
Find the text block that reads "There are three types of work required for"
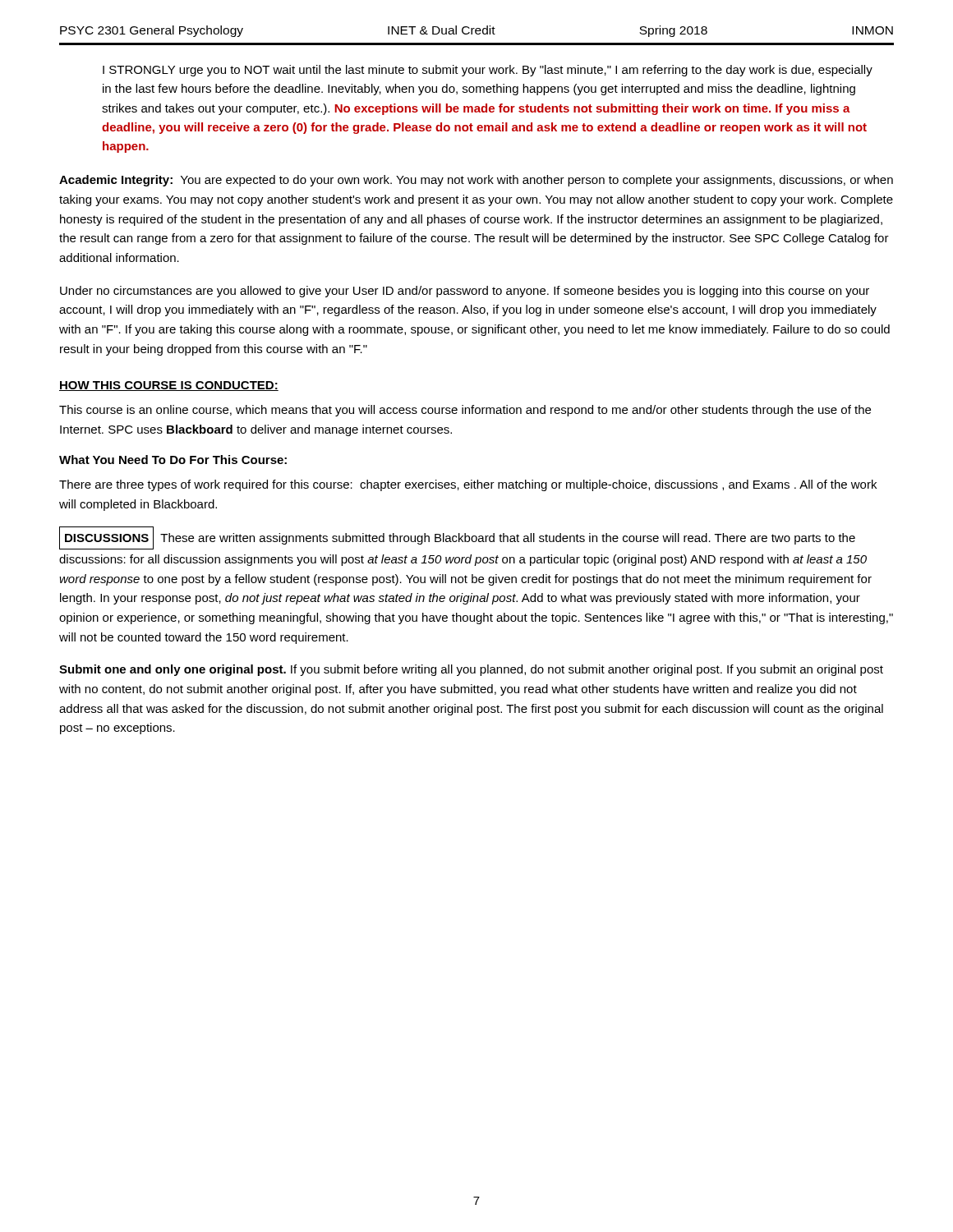(x=468, y=494)
